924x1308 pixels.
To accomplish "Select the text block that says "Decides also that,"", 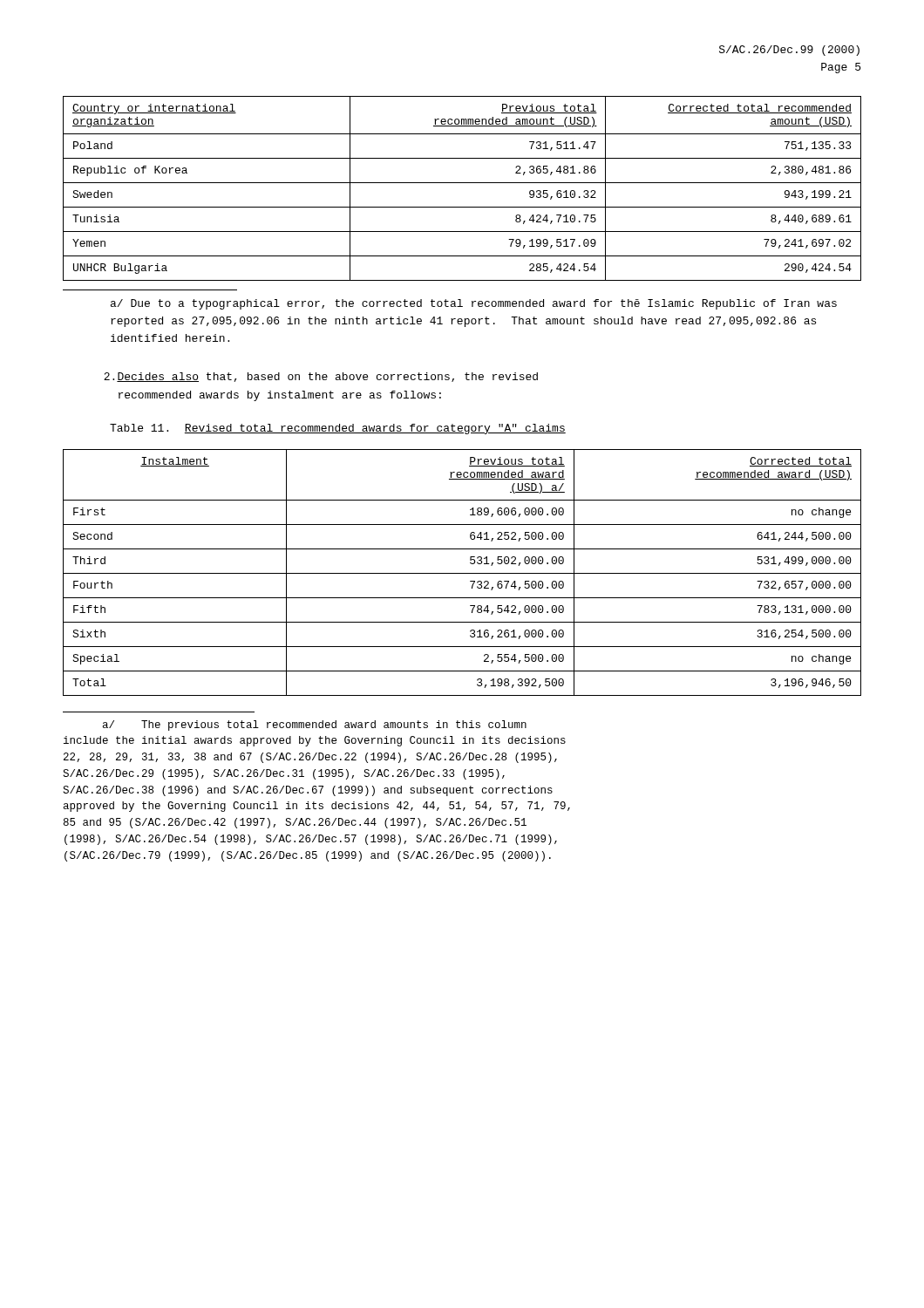I will pyautogui.click(x=462, y=387).
